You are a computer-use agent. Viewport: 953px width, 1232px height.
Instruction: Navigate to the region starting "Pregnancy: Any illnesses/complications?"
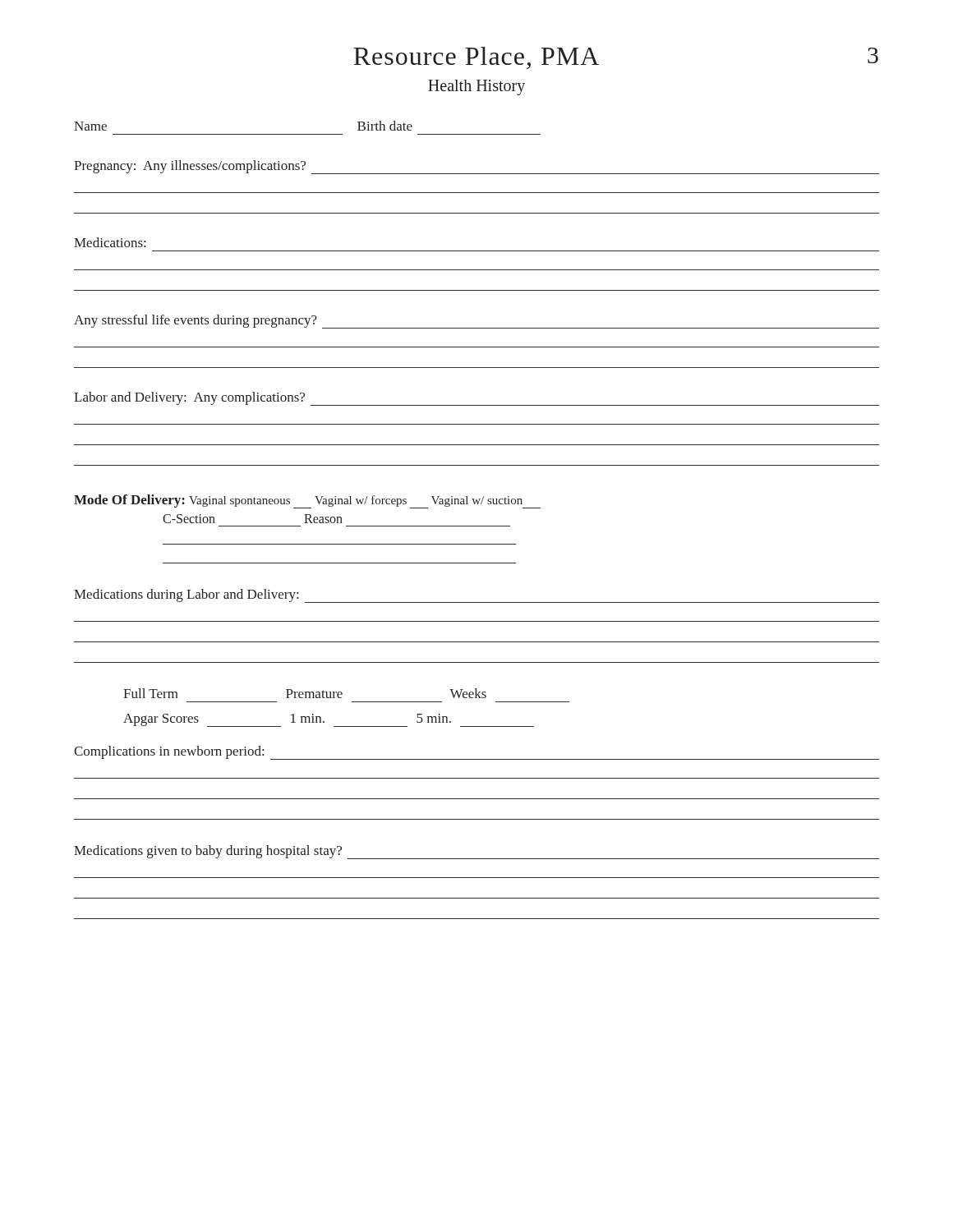click(476, 186)
